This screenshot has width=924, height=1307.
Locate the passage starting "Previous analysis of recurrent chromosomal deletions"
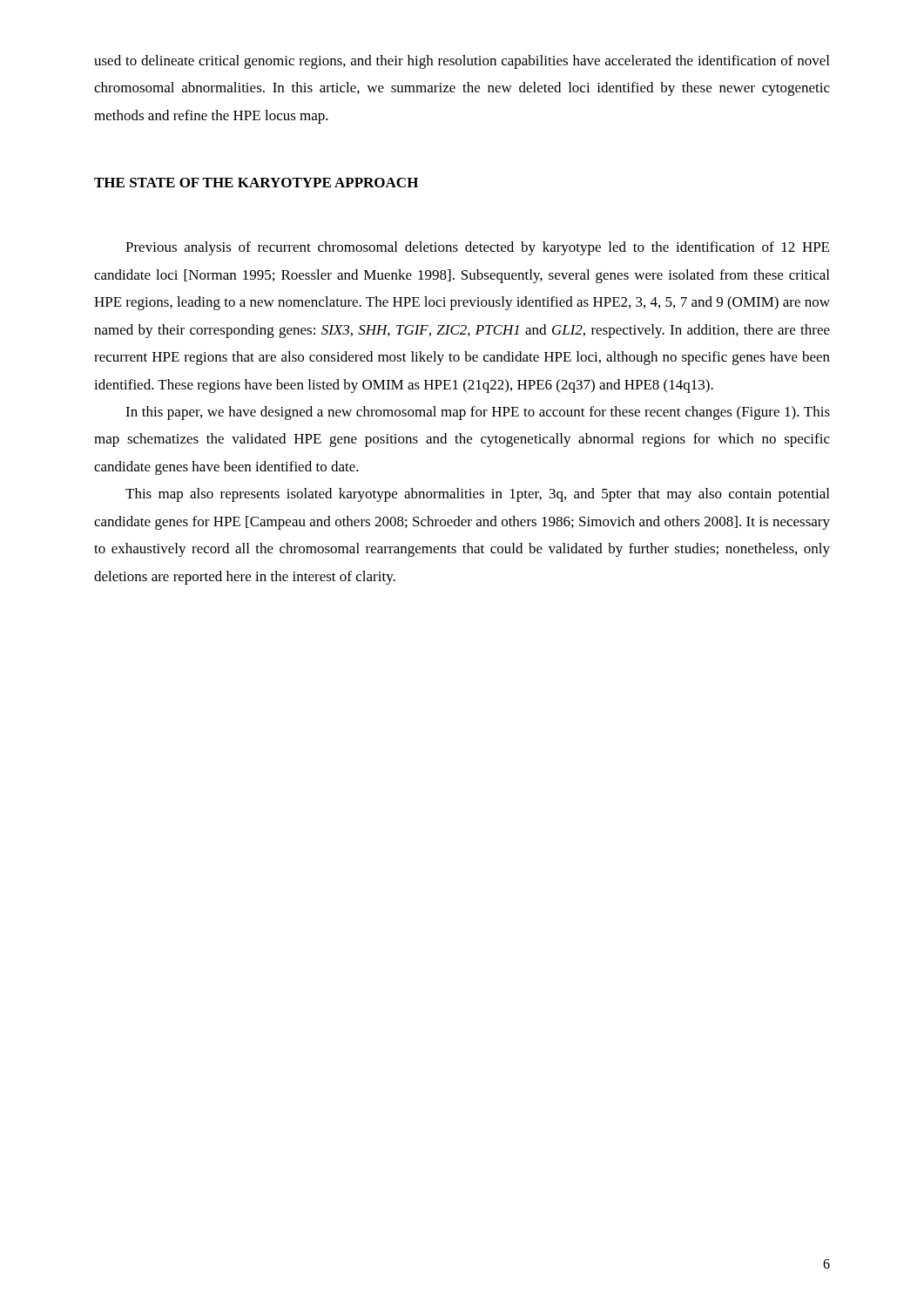click(462, 316)
